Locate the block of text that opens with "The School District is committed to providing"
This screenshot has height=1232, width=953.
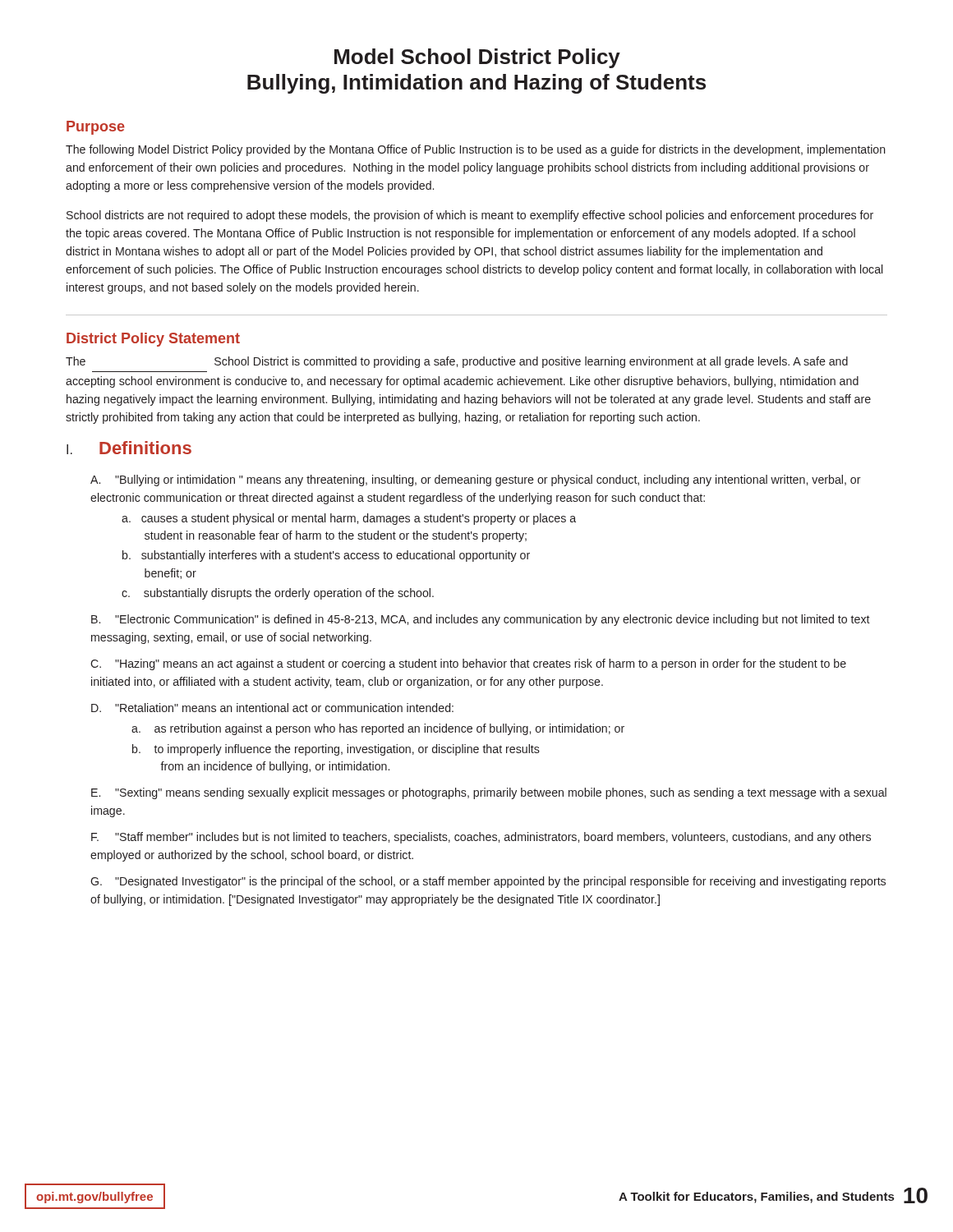pyautogui.click(x=468, y=388)
